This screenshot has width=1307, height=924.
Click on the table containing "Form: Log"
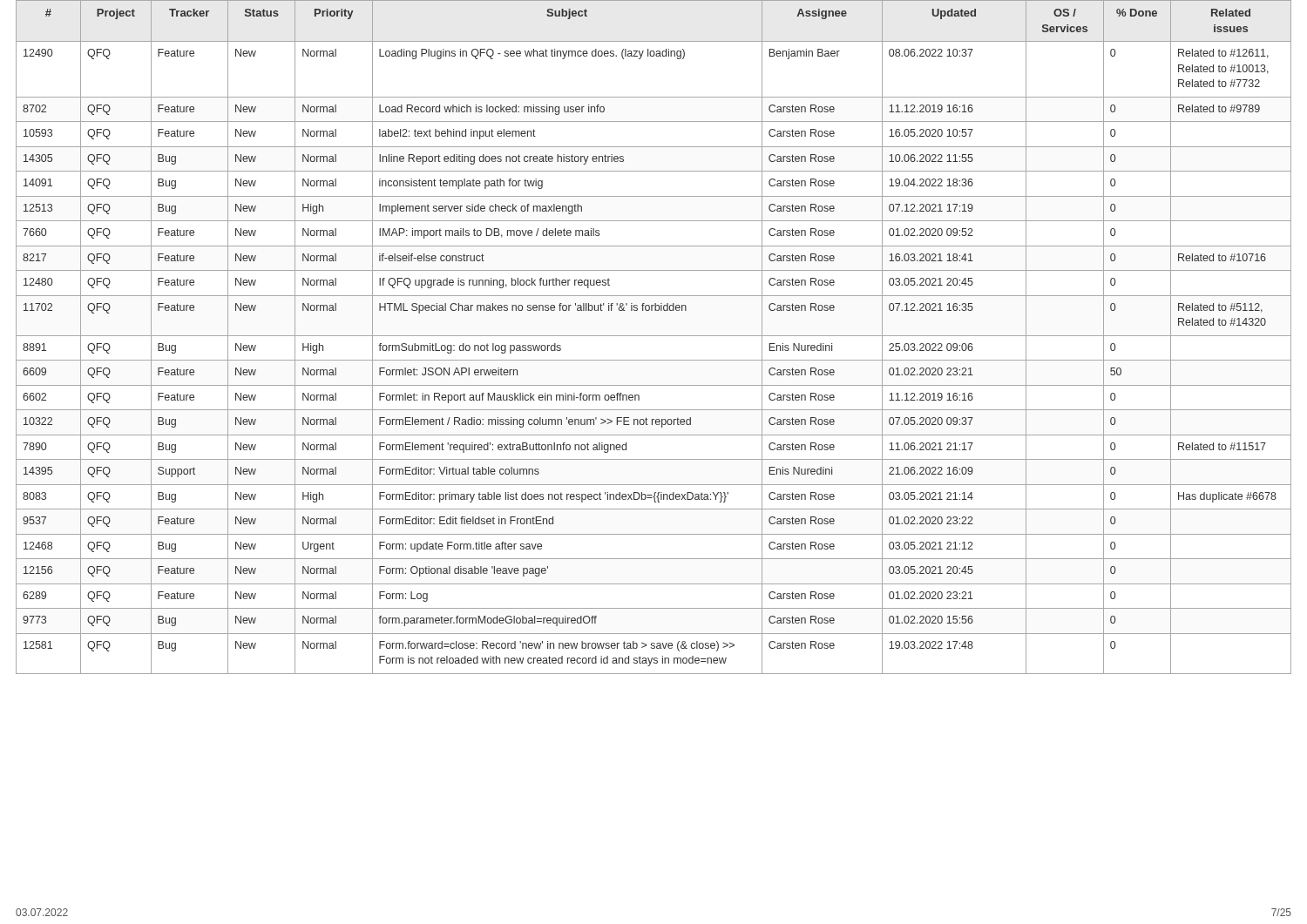654,337
